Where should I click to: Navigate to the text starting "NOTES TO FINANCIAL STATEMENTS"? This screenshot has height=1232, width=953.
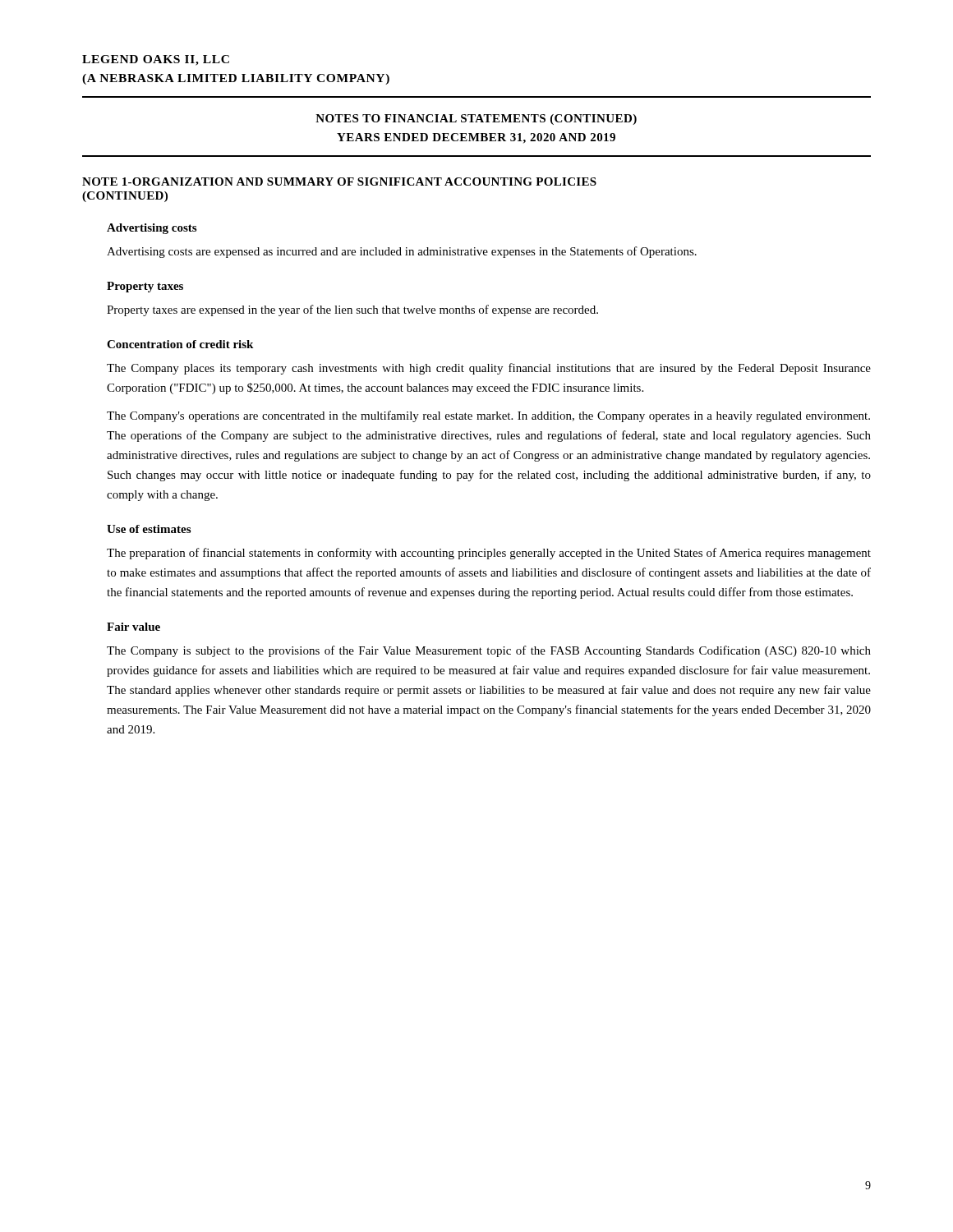coord(476,127)
